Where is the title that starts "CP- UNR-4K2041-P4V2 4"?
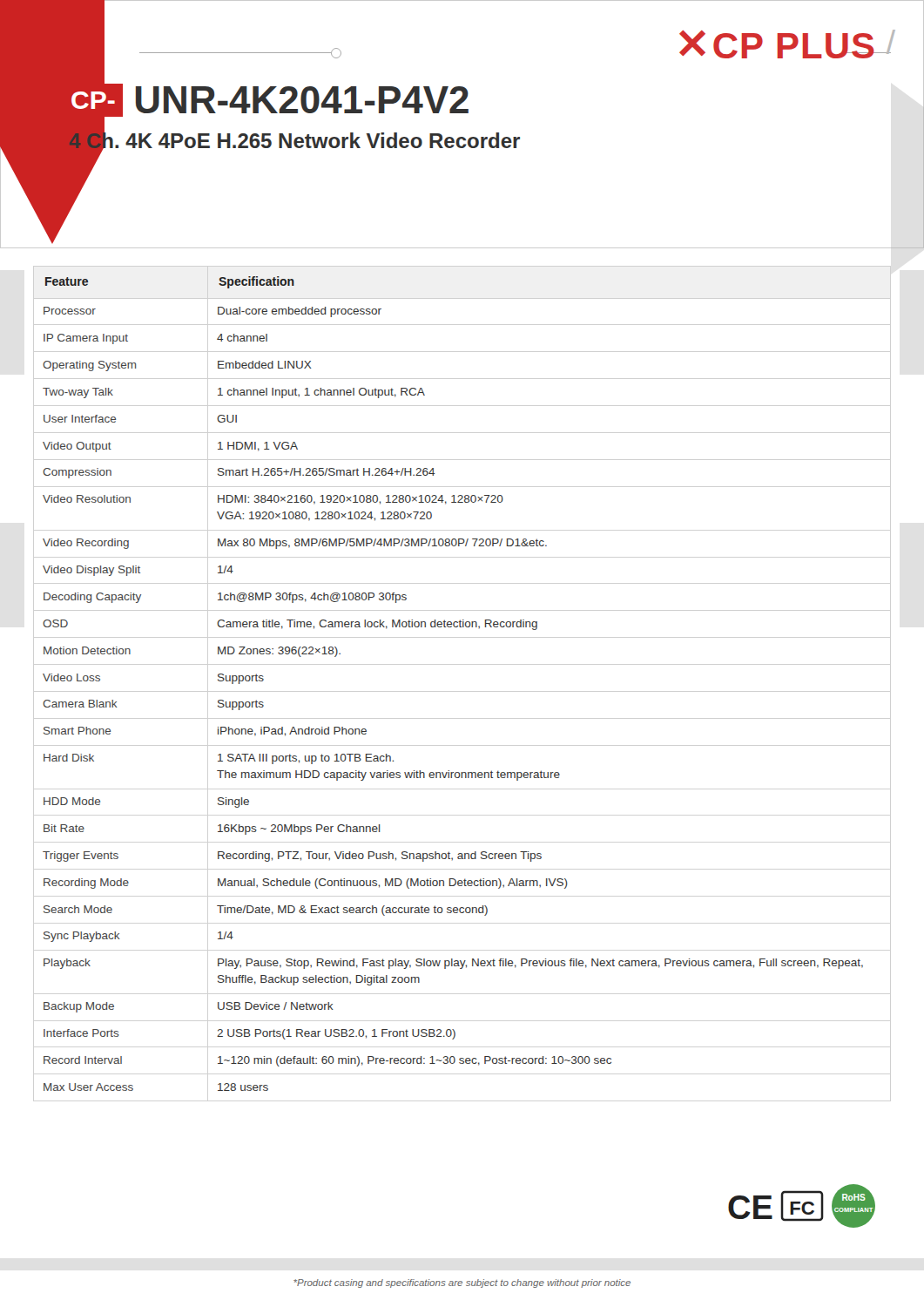This screenshot has width=924, height=1307. 293,123
